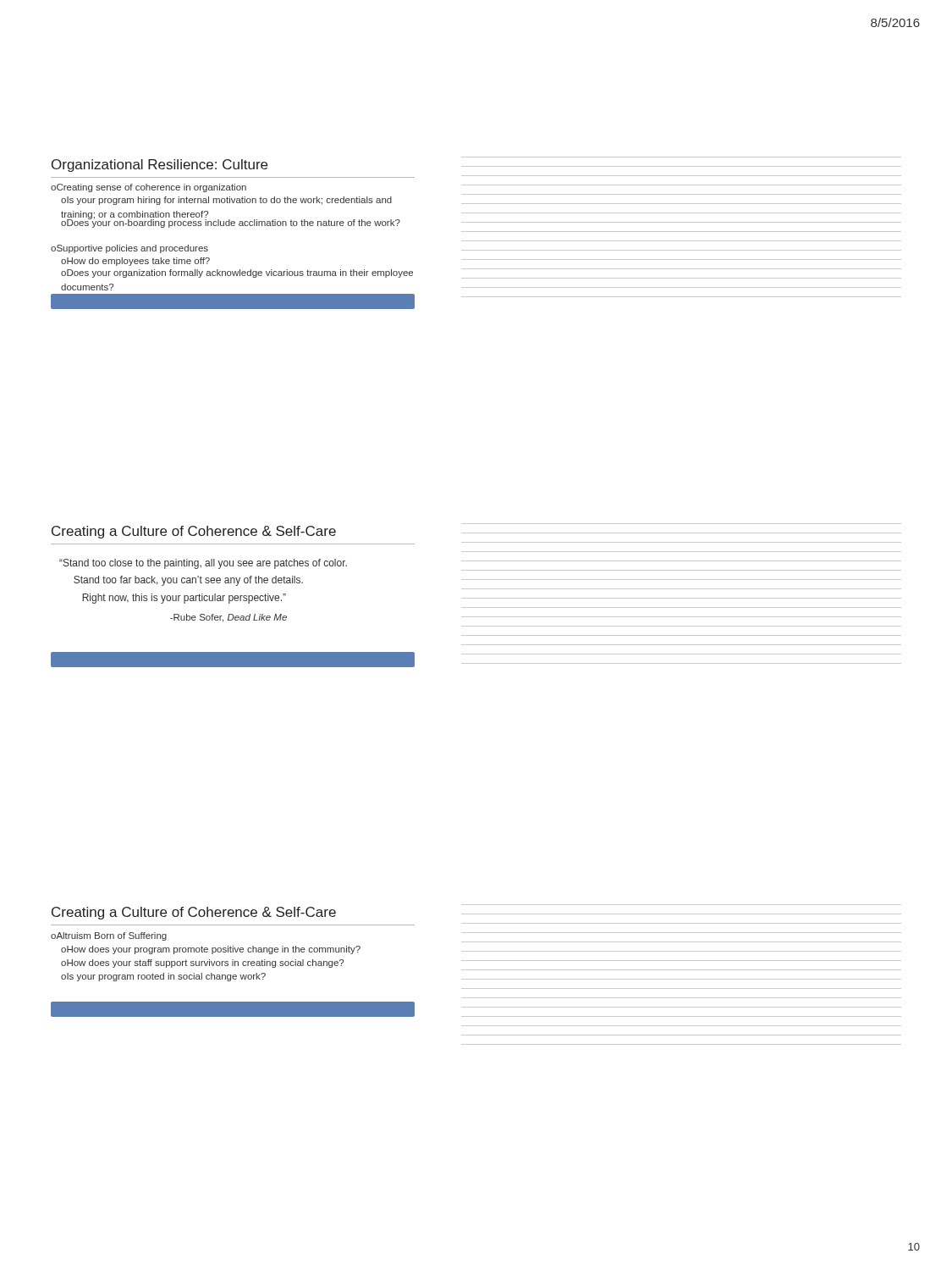Find the block on this page that starts "oDoes your organization formally"
952x1270 pixels.
237,280
